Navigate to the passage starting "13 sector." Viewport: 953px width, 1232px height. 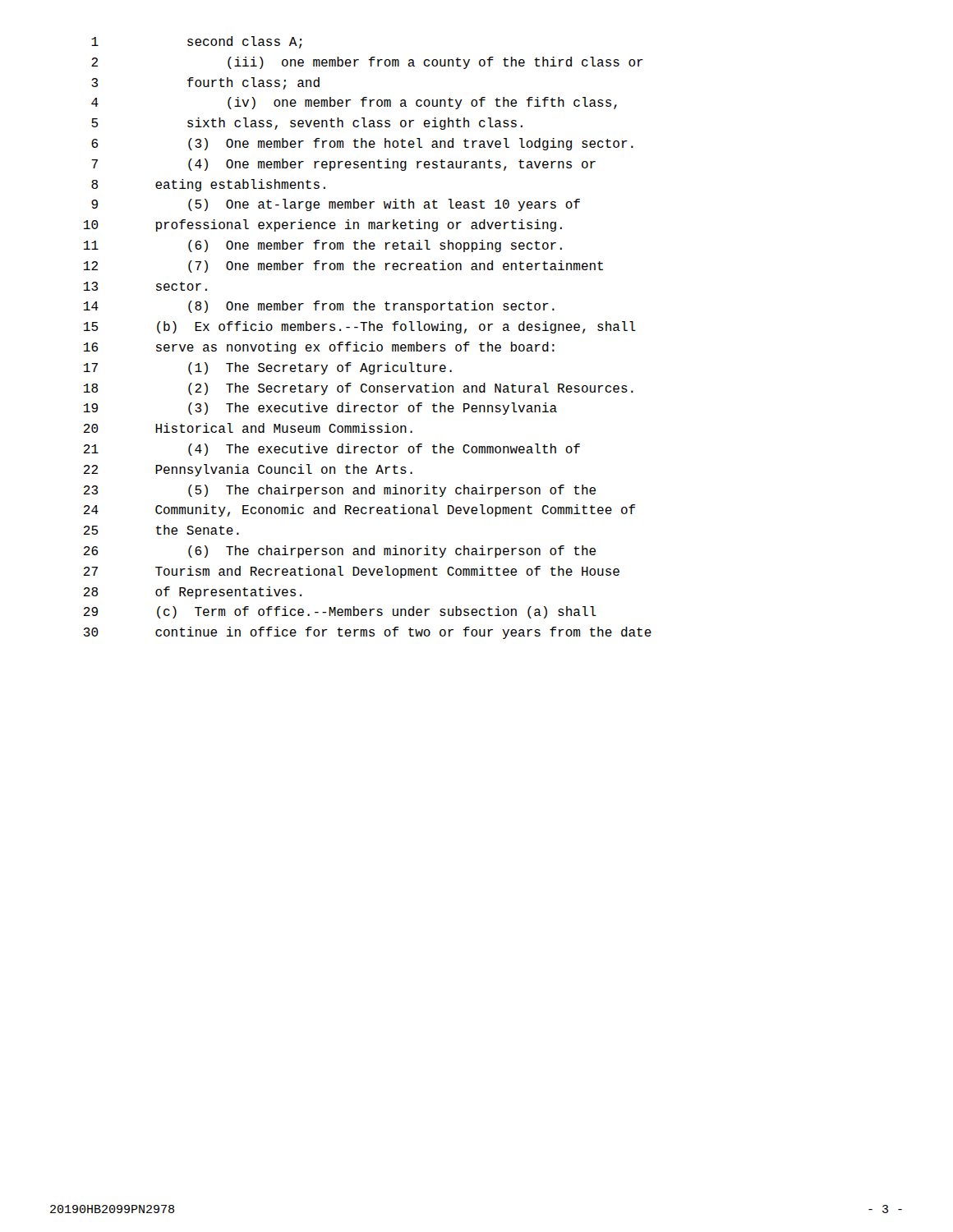pyautogui.click(x=87, y=286)
